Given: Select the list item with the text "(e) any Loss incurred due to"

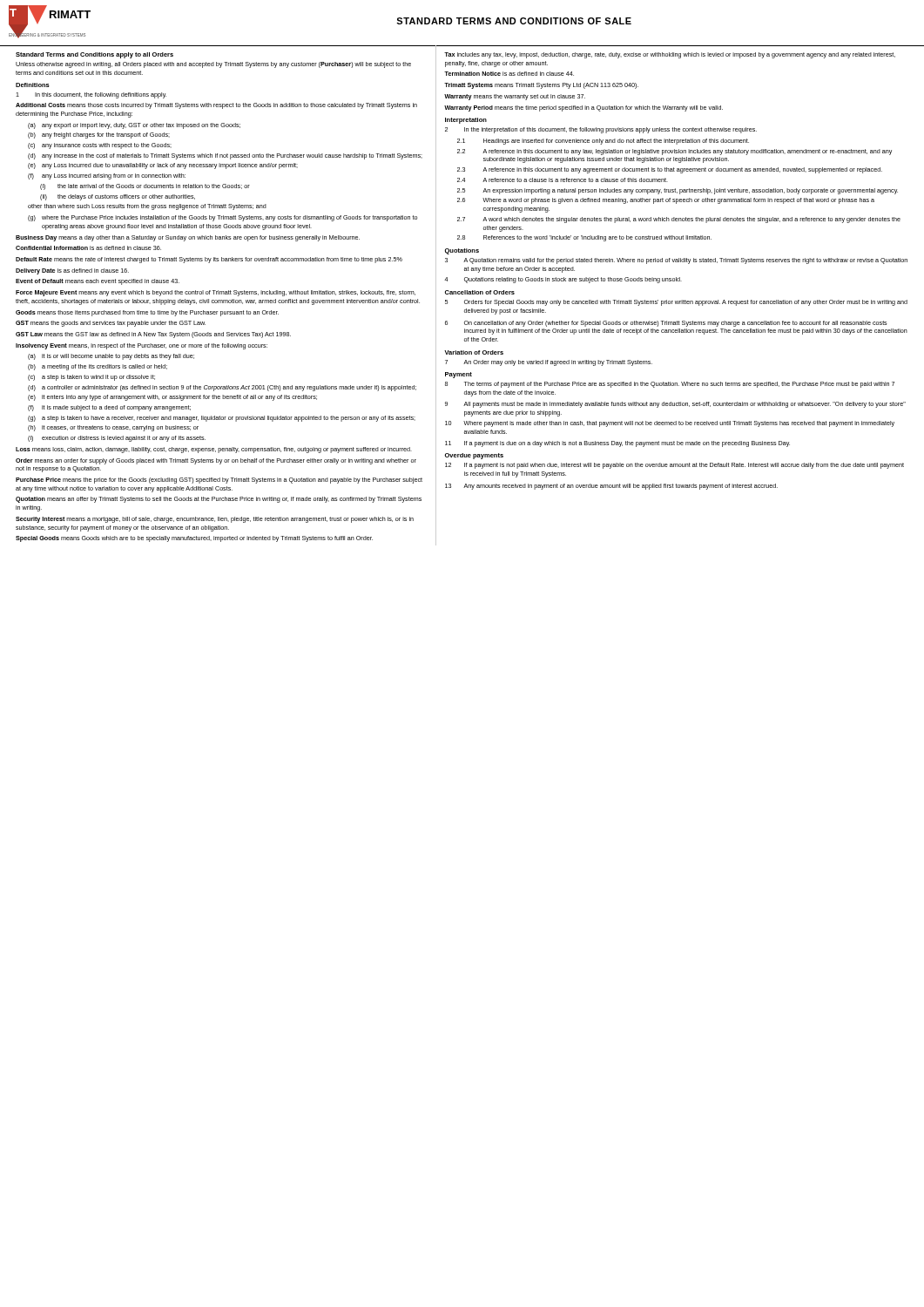Looking at the screenshot, I should pos(227,166).
